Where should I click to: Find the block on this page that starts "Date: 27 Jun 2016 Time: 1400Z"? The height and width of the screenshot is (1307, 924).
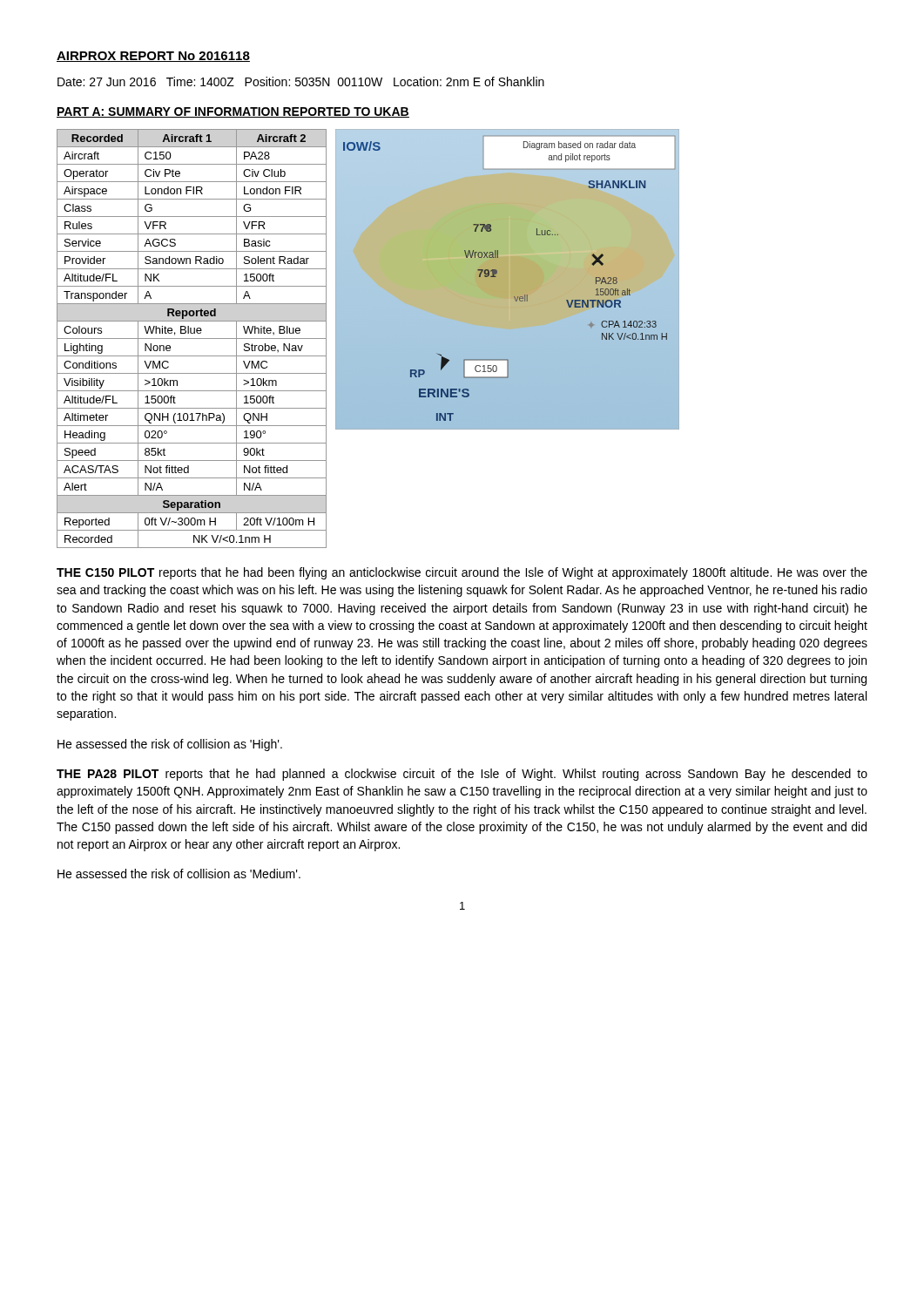(301, 82)
